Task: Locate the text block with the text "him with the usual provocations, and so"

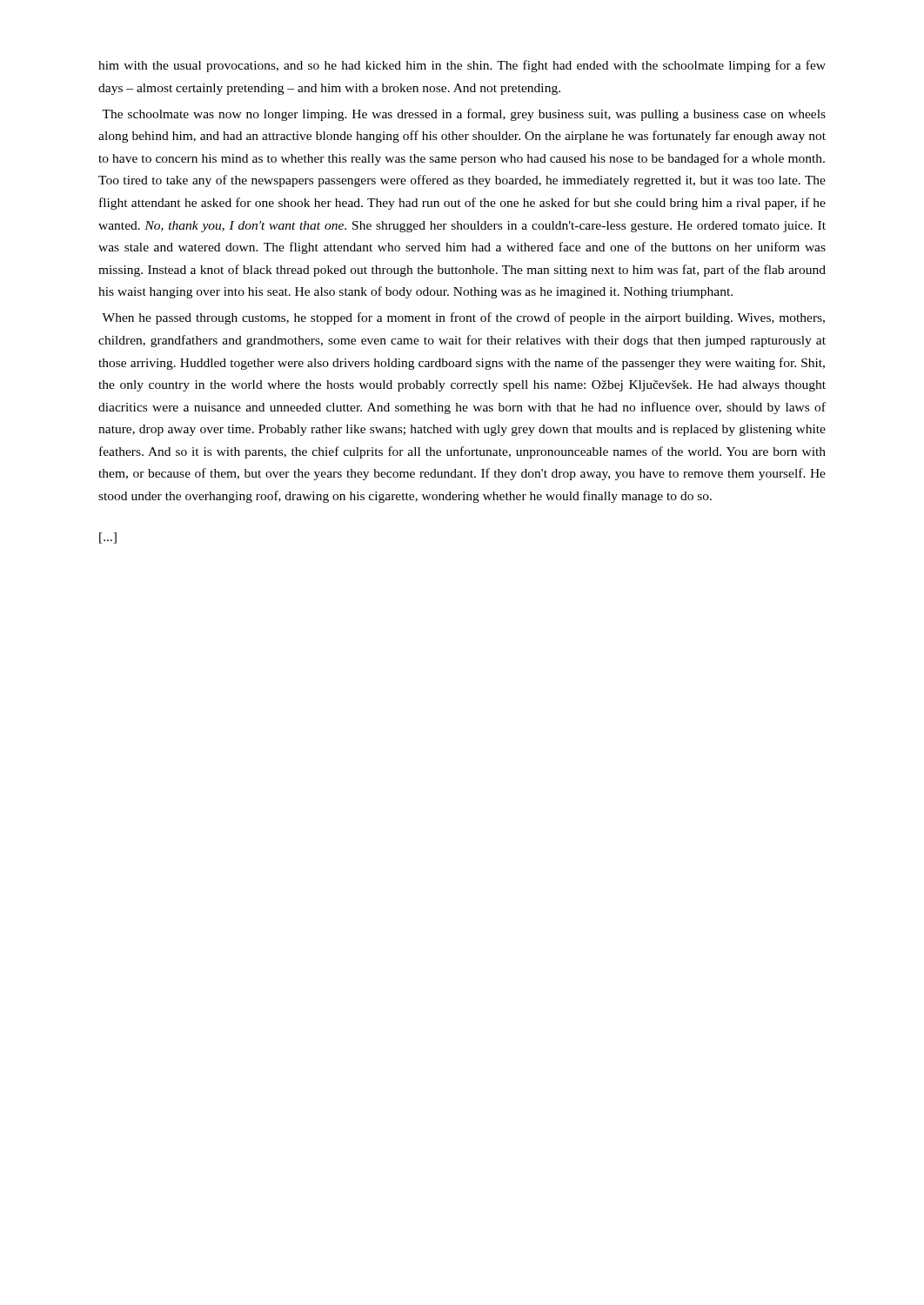Action: (x=462, y=280)
